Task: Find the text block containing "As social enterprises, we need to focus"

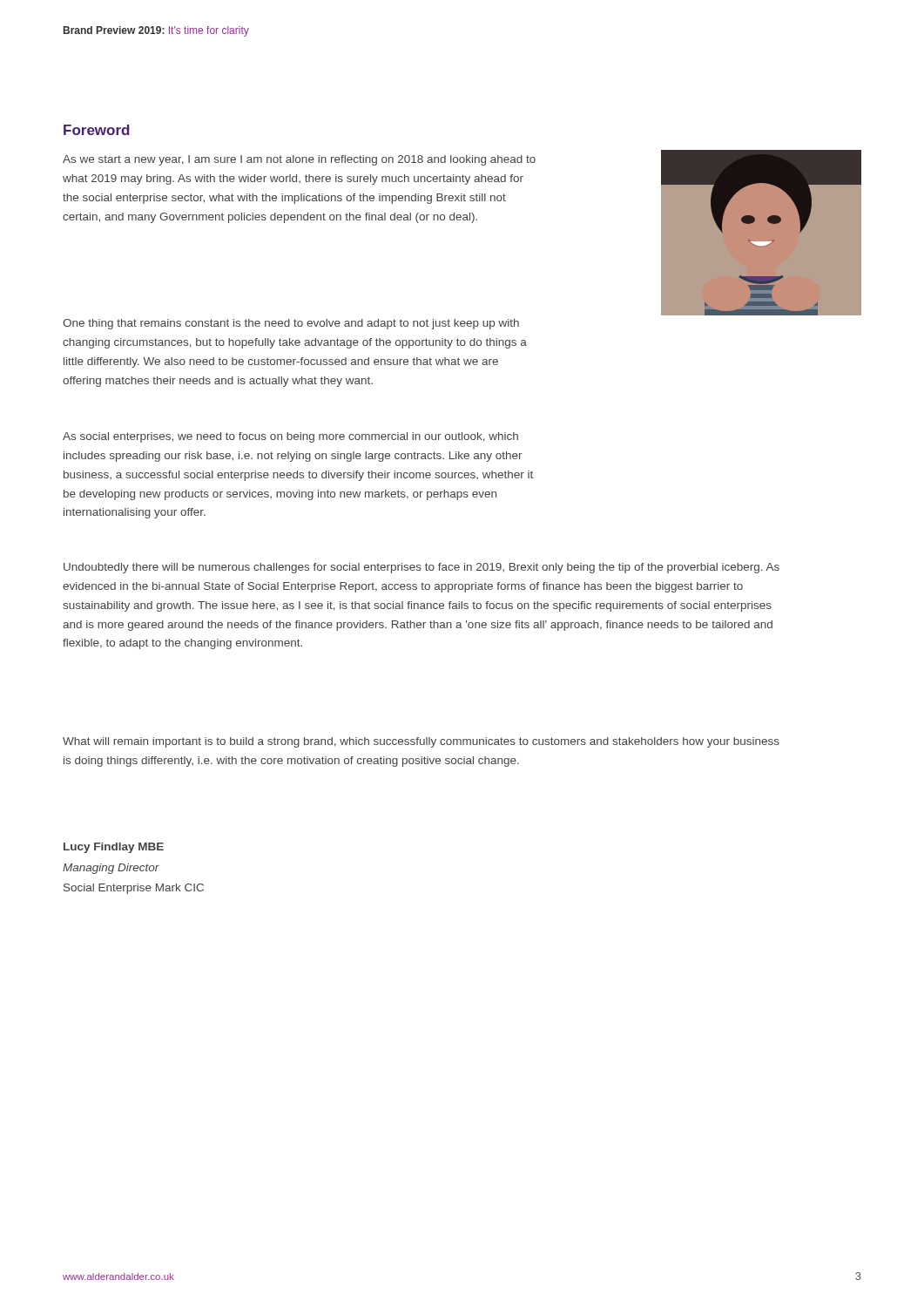Action: (298, 474)
